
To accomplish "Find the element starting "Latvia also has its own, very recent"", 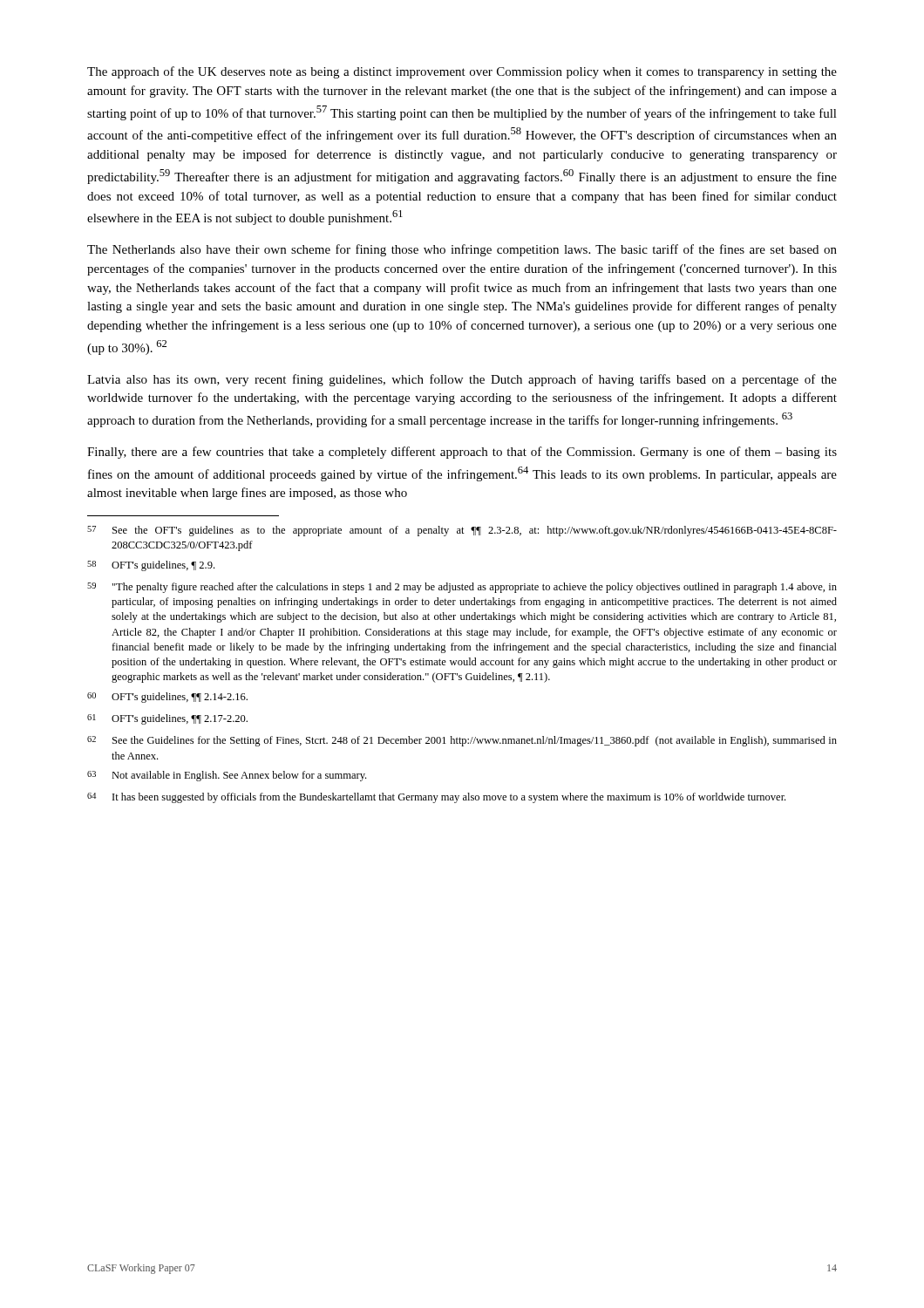I will click(x=462, y=400).
